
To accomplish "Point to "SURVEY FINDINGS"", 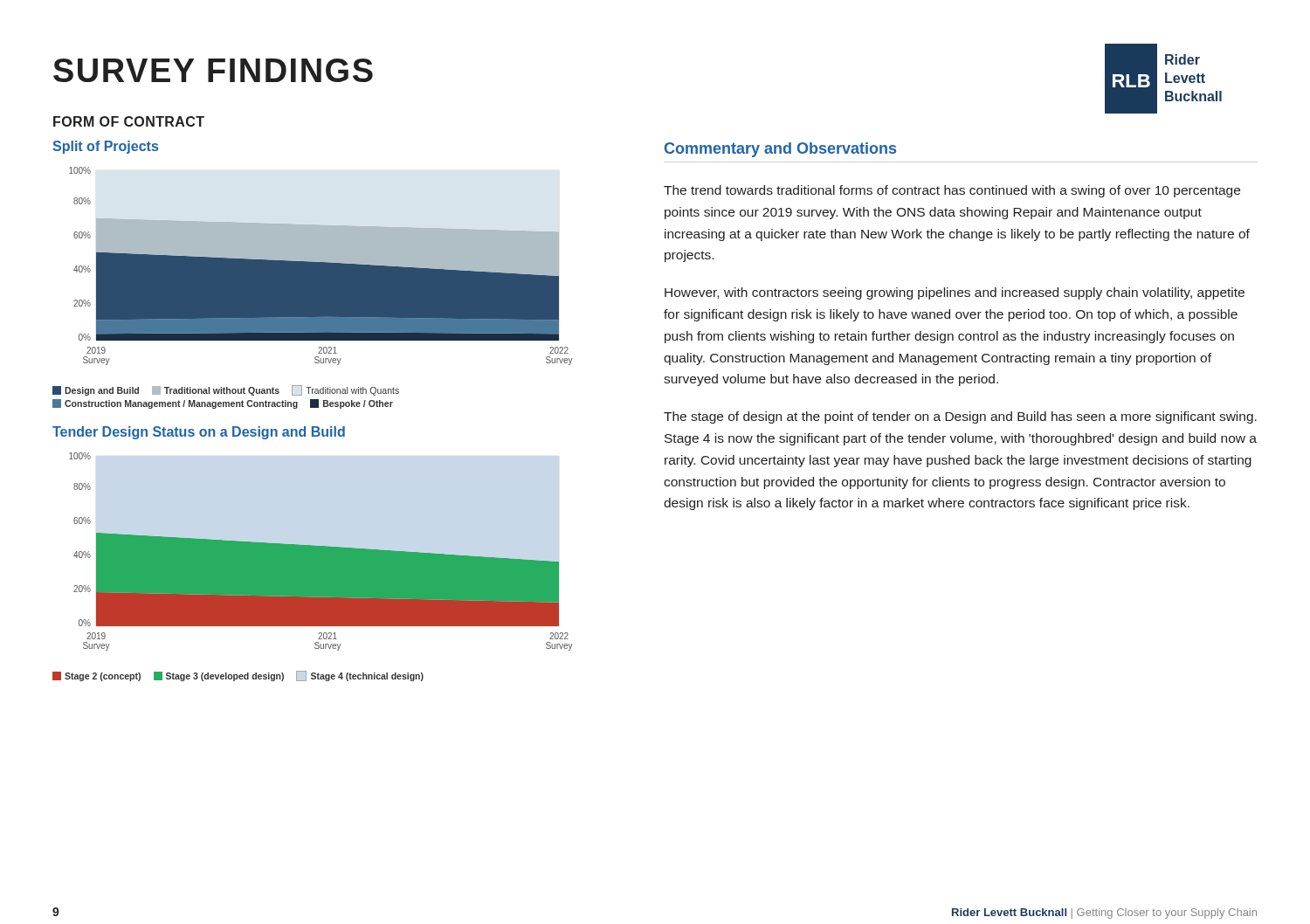I will pos(214,71).
